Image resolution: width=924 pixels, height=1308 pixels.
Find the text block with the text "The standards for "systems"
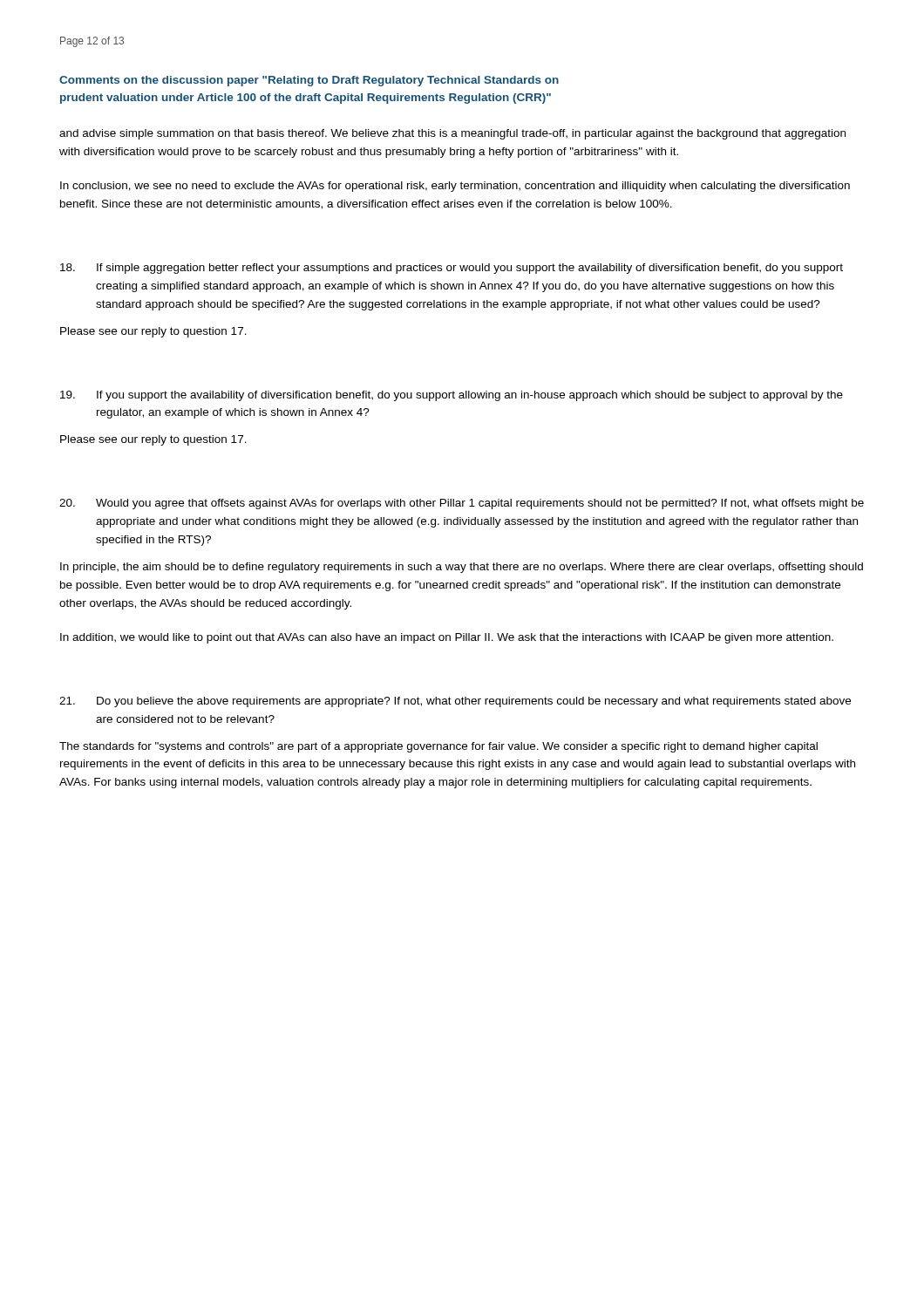coord(458,764)
